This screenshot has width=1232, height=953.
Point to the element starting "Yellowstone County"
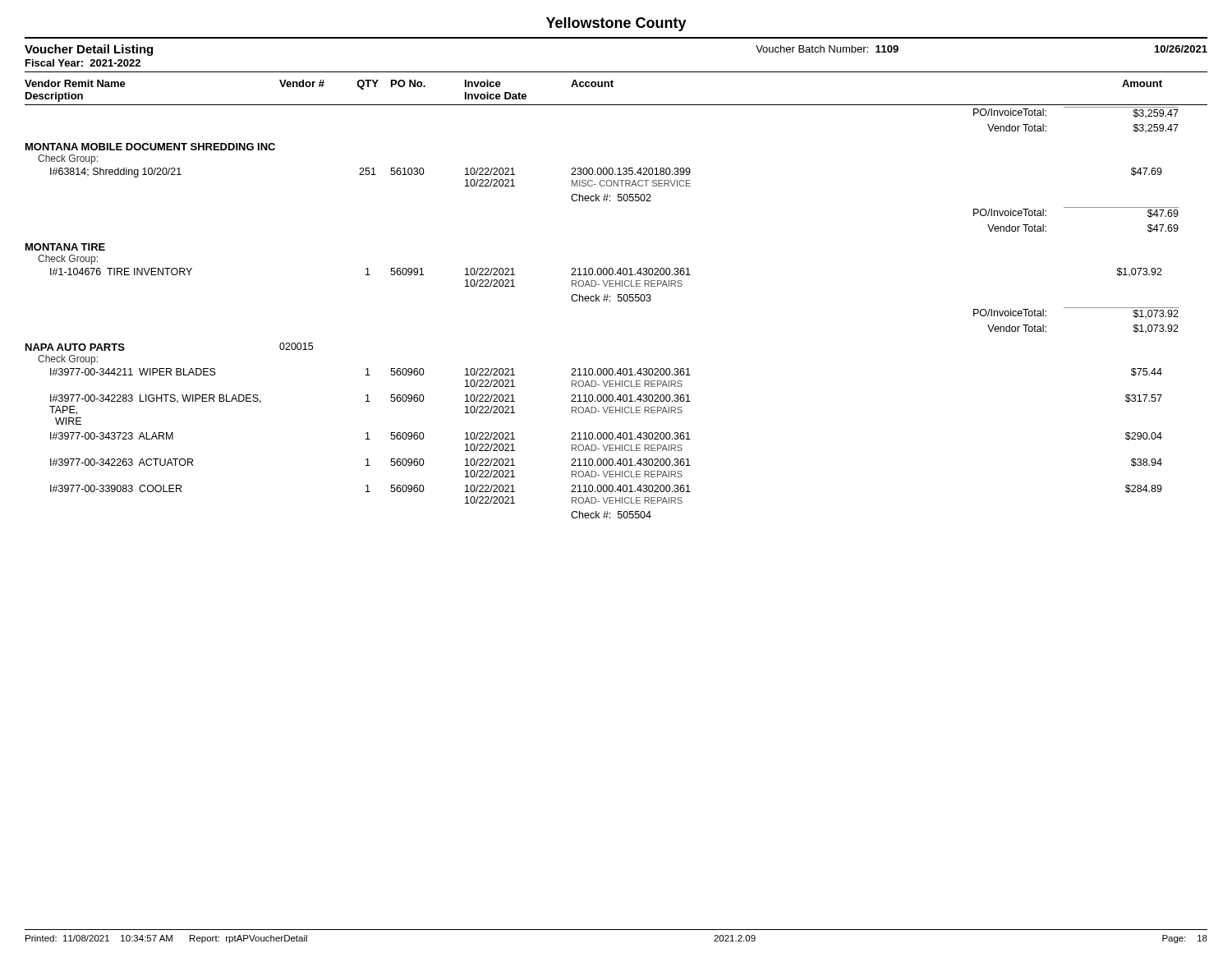coord(616,23)
